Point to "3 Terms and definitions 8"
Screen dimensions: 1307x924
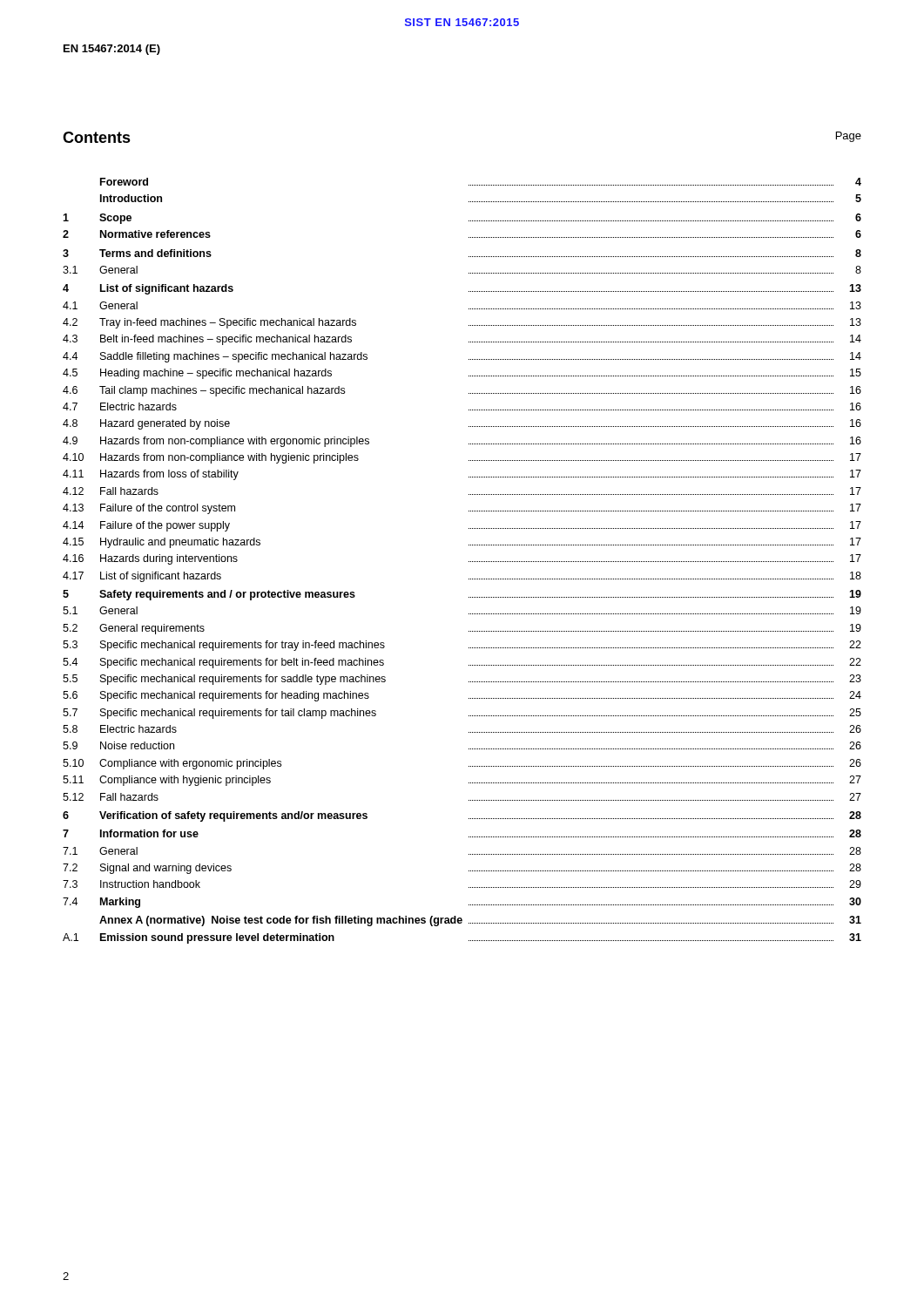462,254
